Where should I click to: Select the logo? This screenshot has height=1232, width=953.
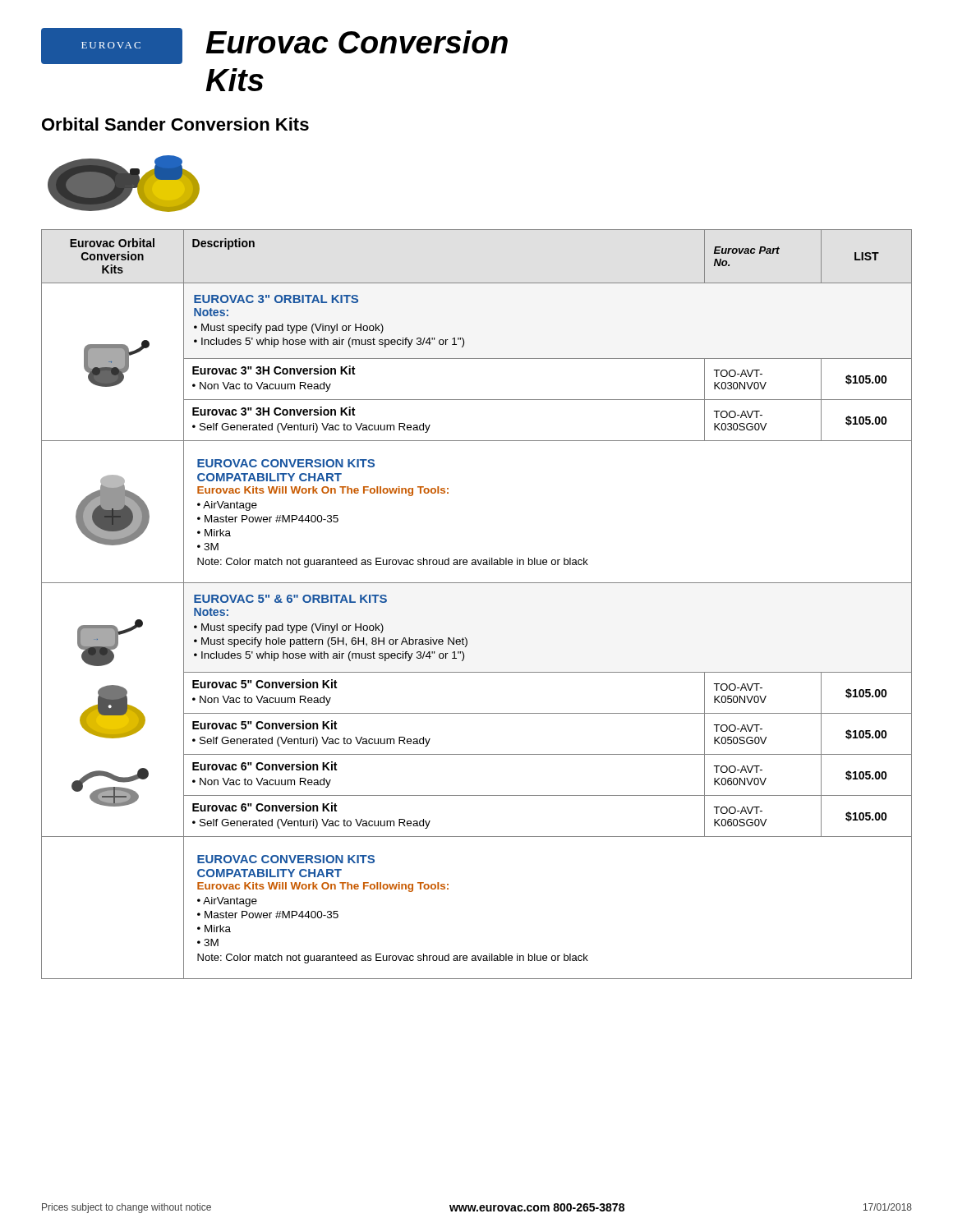[x=123, y=44]
